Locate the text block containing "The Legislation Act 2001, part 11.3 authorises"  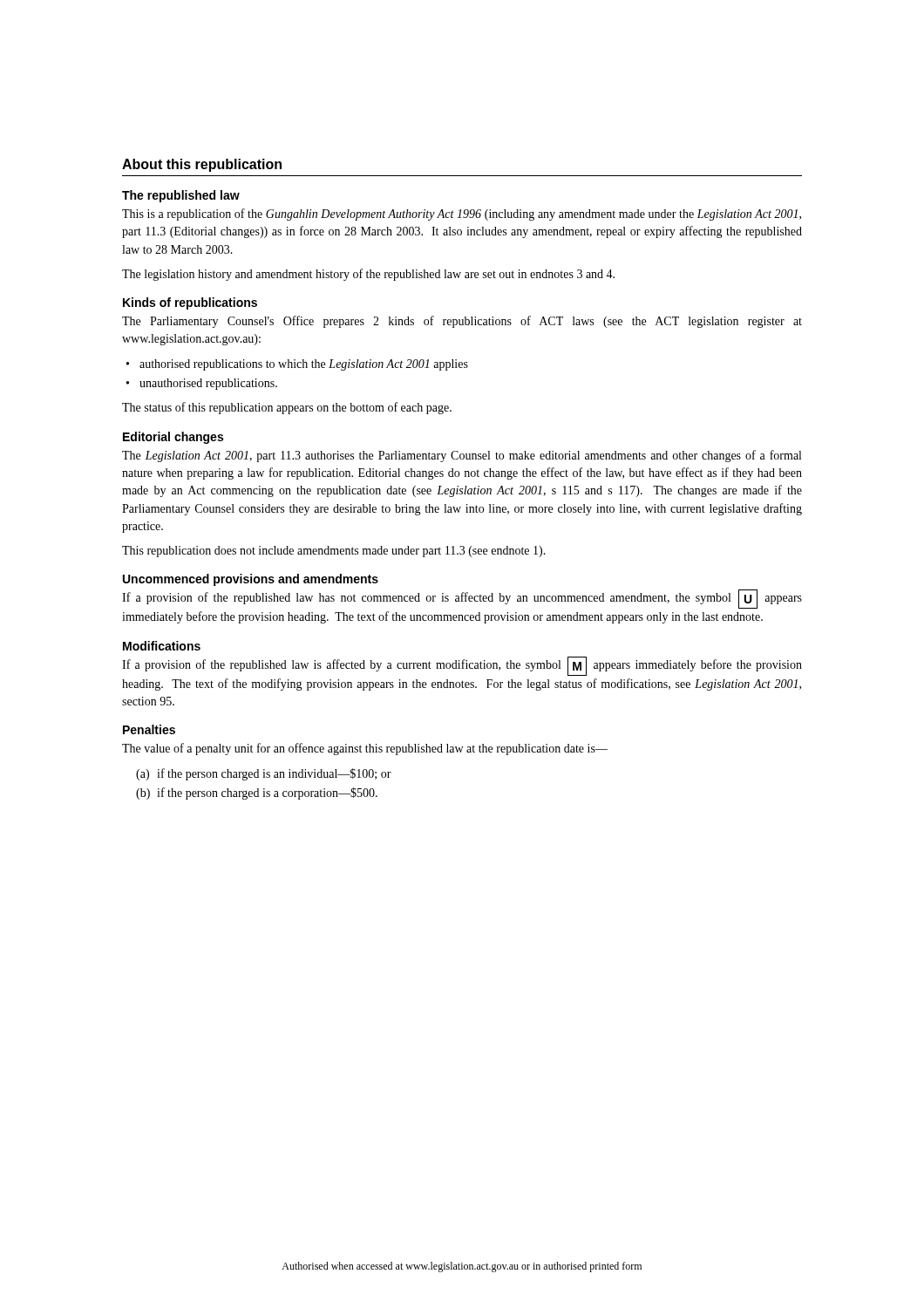tap(462, 491)
